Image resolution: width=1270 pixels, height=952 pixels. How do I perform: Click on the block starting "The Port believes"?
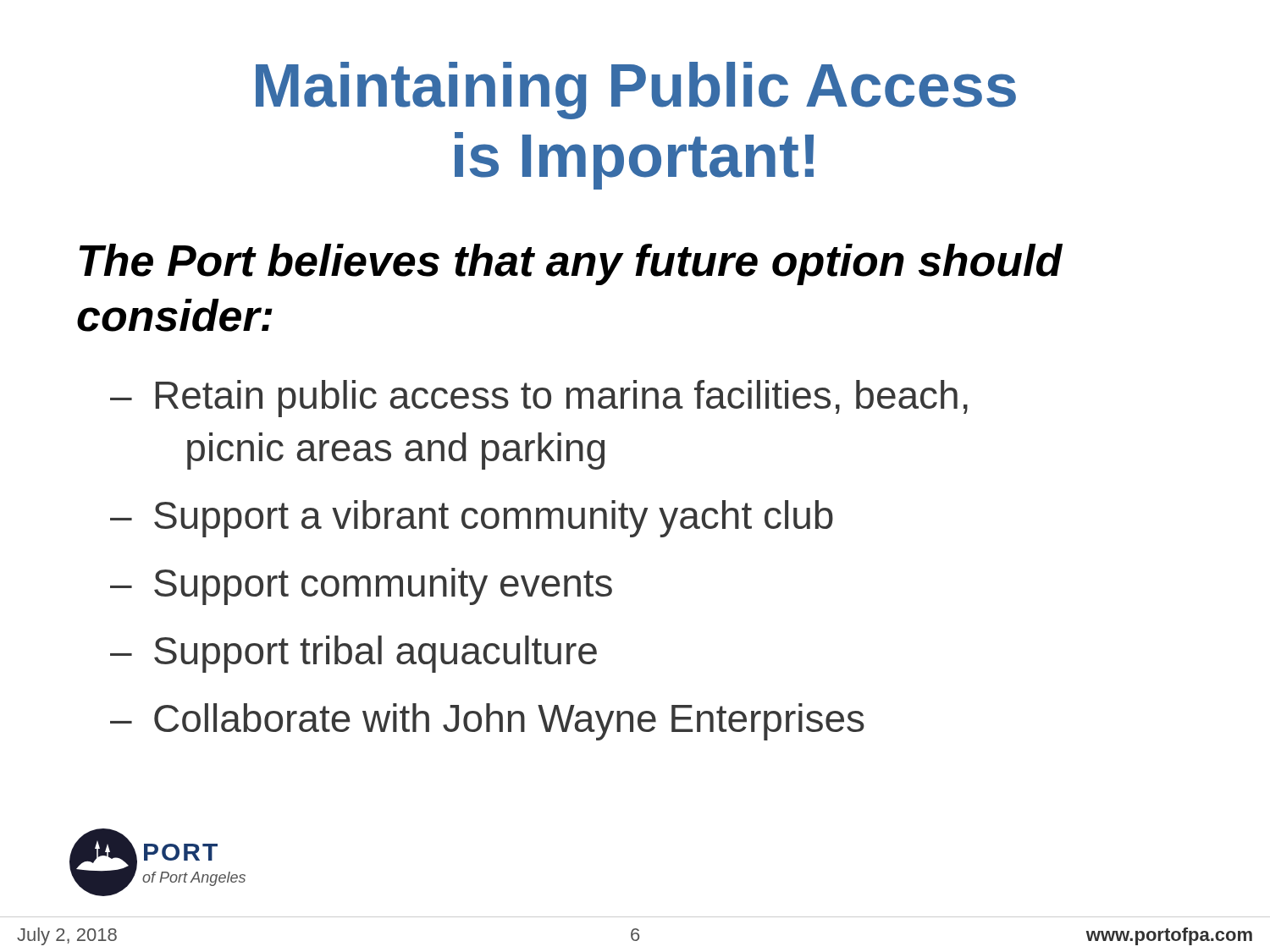coord(569,288)
